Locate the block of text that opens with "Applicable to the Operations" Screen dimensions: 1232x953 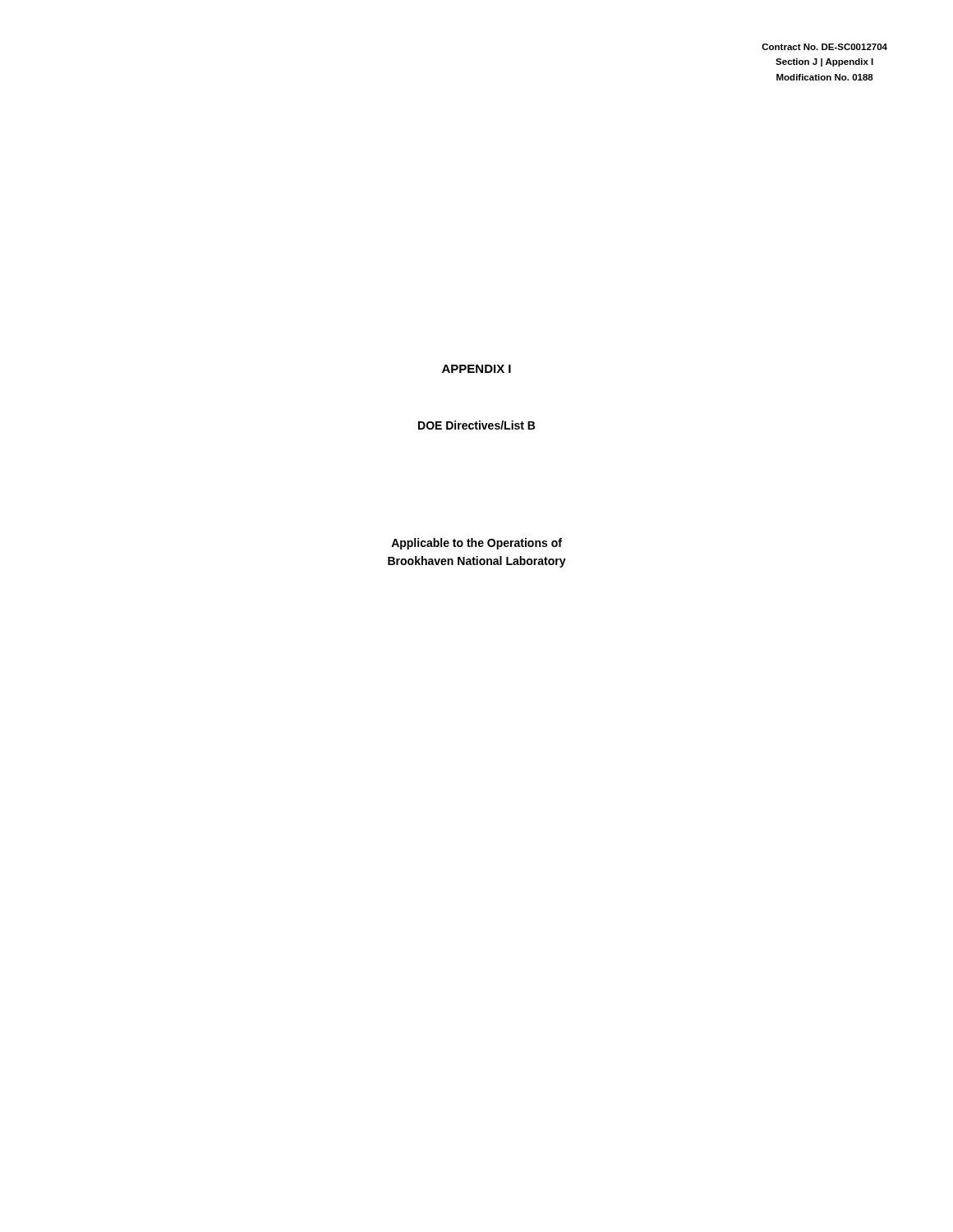pos(476,552)
